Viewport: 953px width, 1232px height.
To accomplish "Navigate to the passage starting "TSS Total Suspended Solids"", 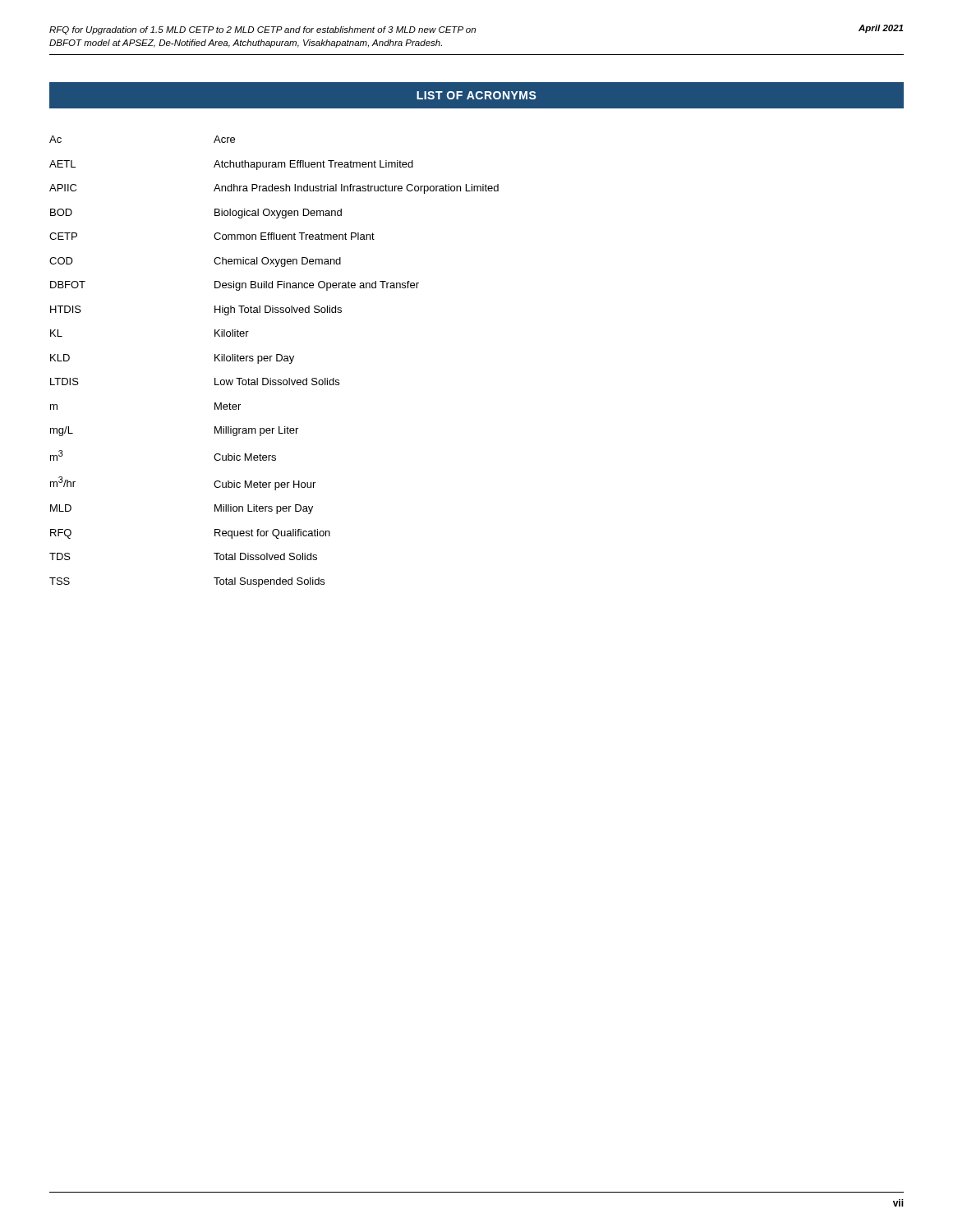I will 60,581.
